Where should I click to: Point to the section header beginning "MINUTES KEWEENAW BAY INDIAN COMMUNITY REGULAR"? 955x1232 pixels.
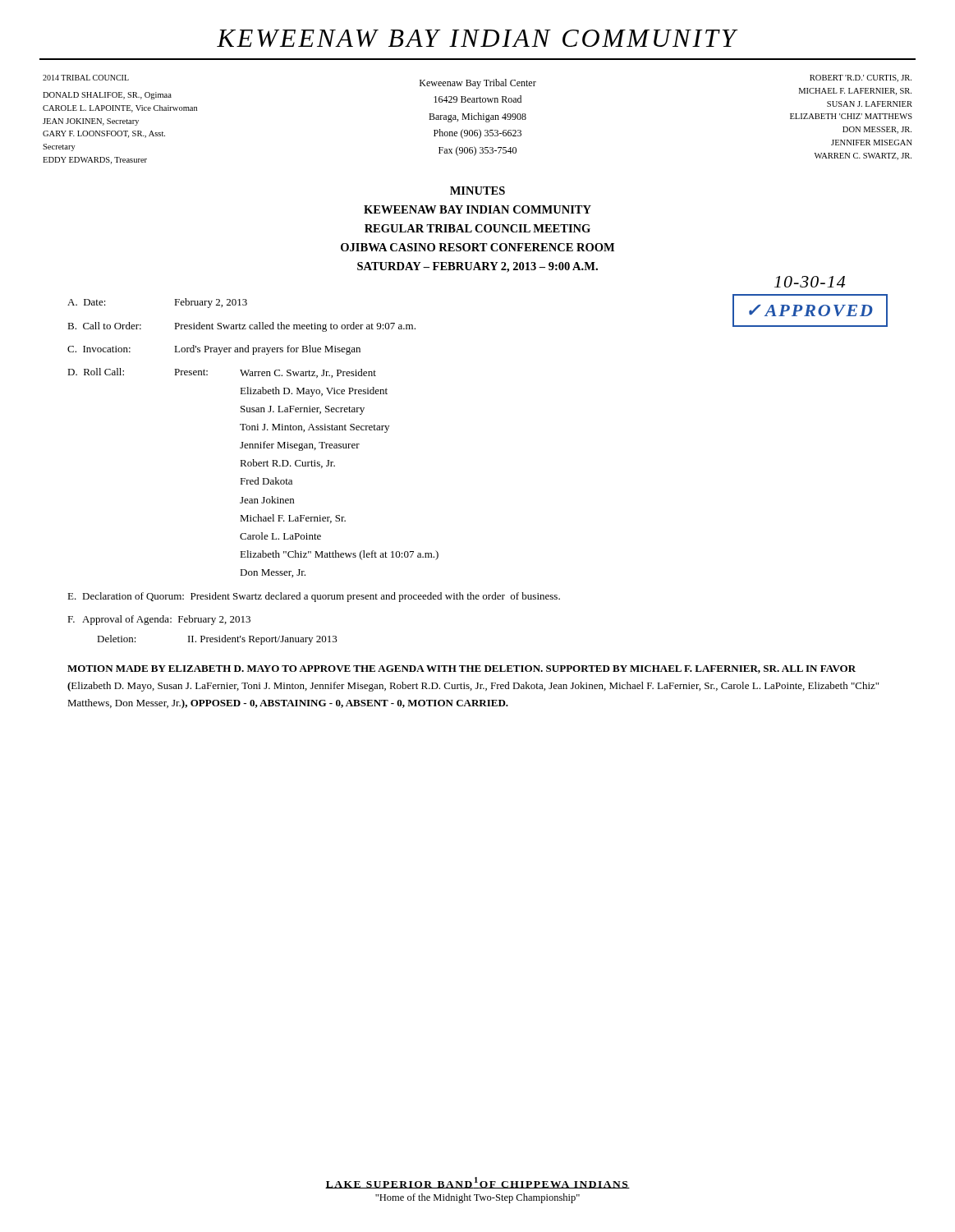pyautogui.click(x=478, y=229)
